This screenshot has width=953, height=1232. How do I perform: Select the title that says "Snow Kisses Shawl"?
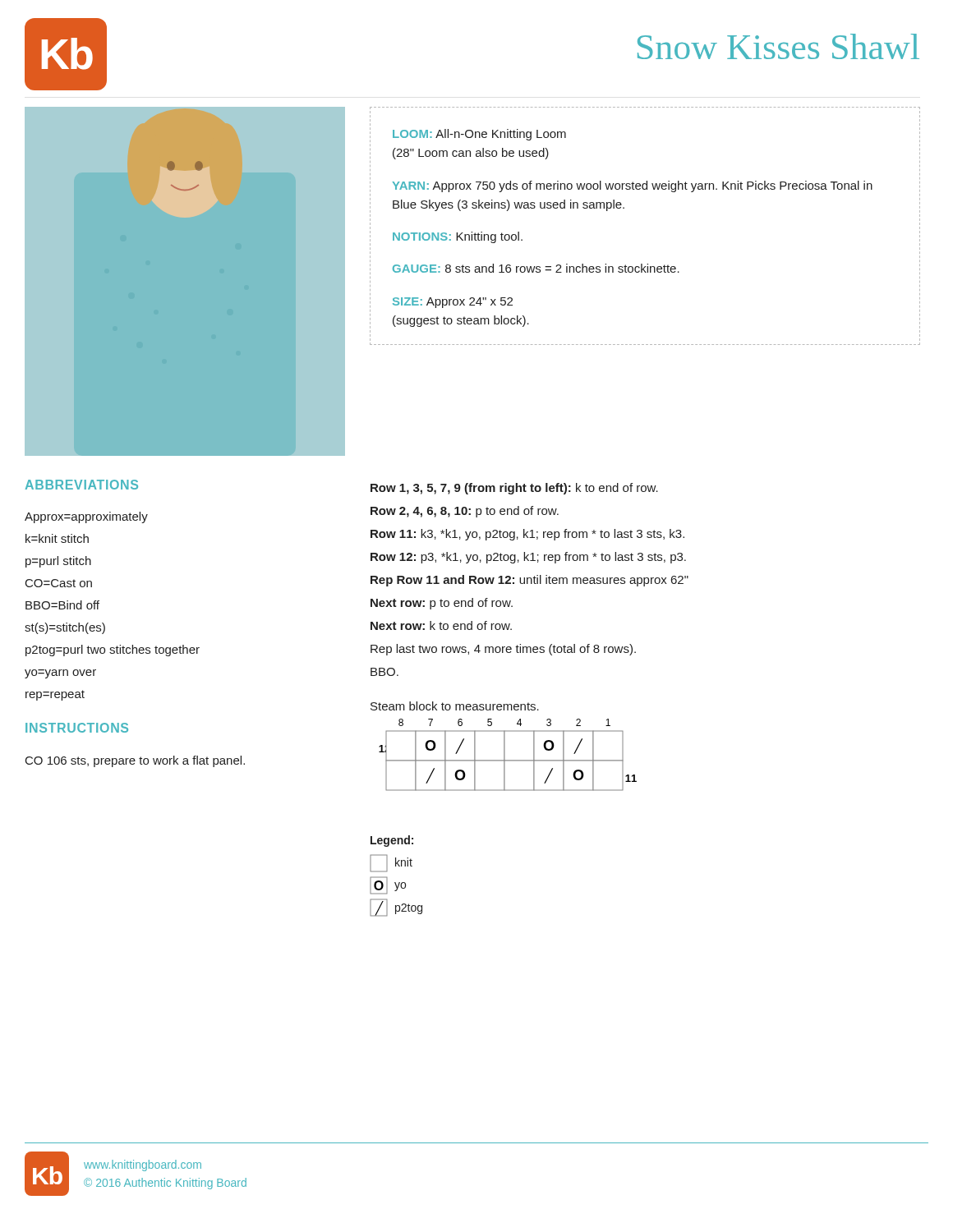pos(778,46)
